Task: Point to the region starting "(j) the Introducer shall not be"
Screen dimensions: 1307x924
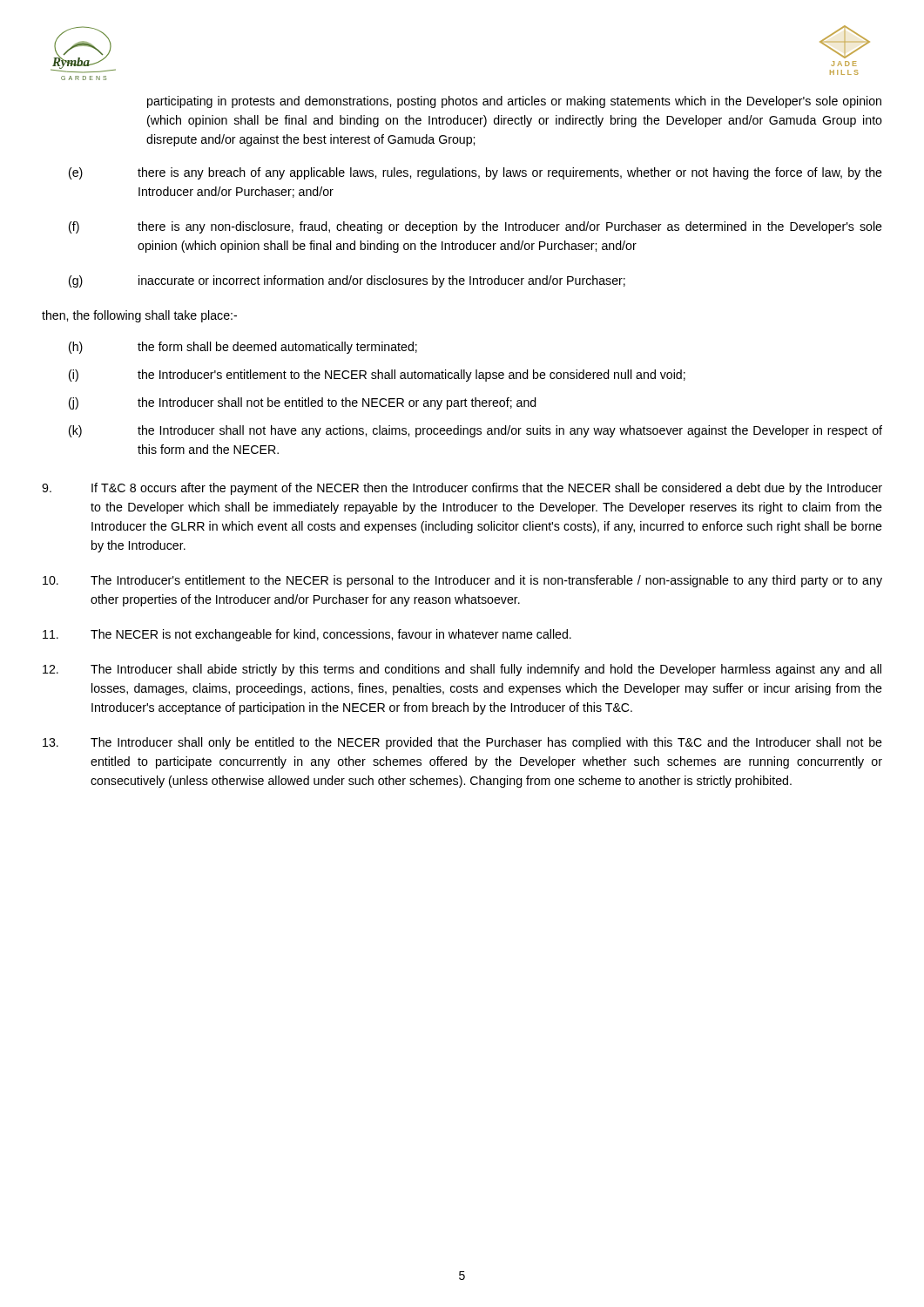Action: click(x=462, y=403)
